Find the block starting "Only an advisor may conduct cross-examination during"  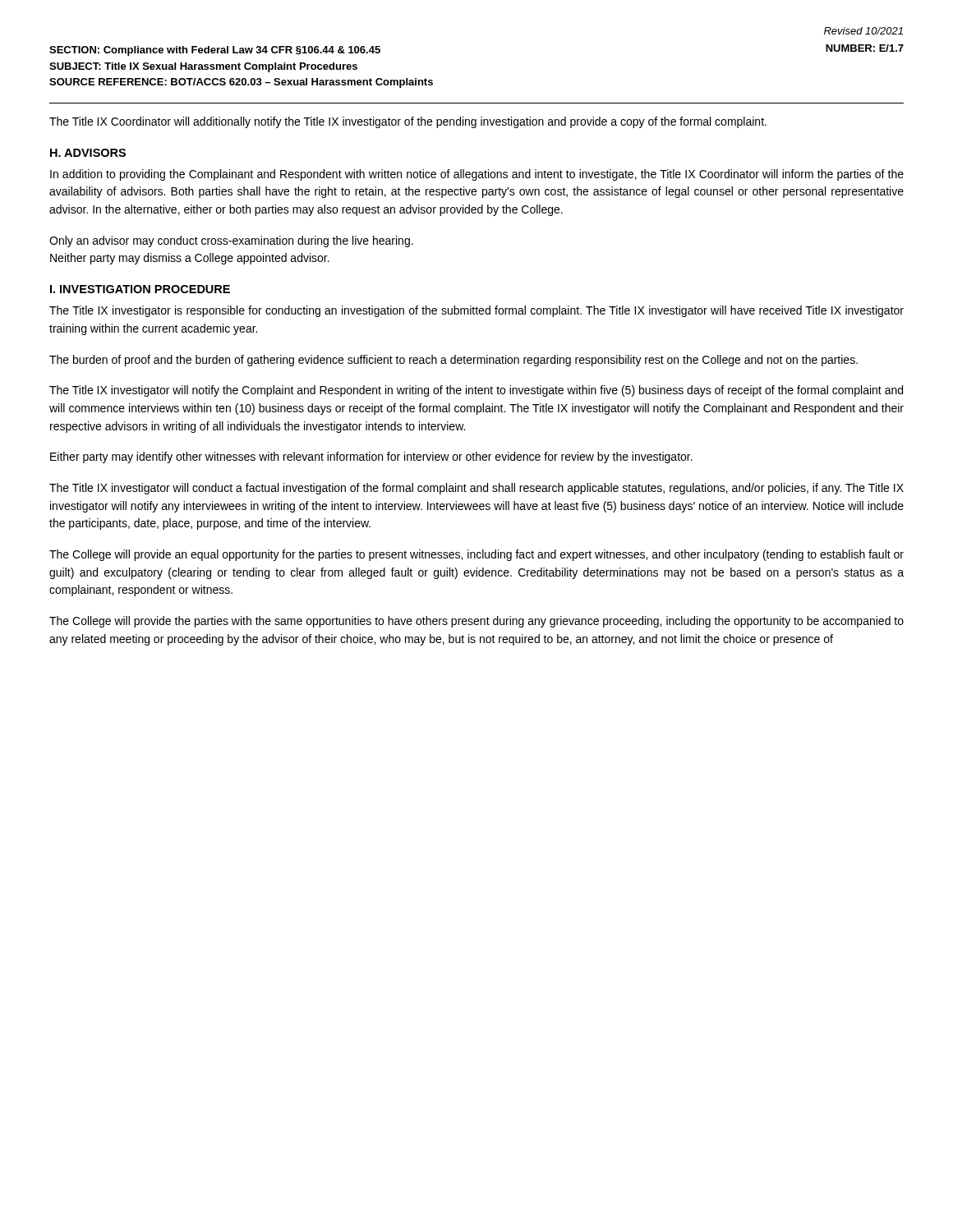pos(231,241)
